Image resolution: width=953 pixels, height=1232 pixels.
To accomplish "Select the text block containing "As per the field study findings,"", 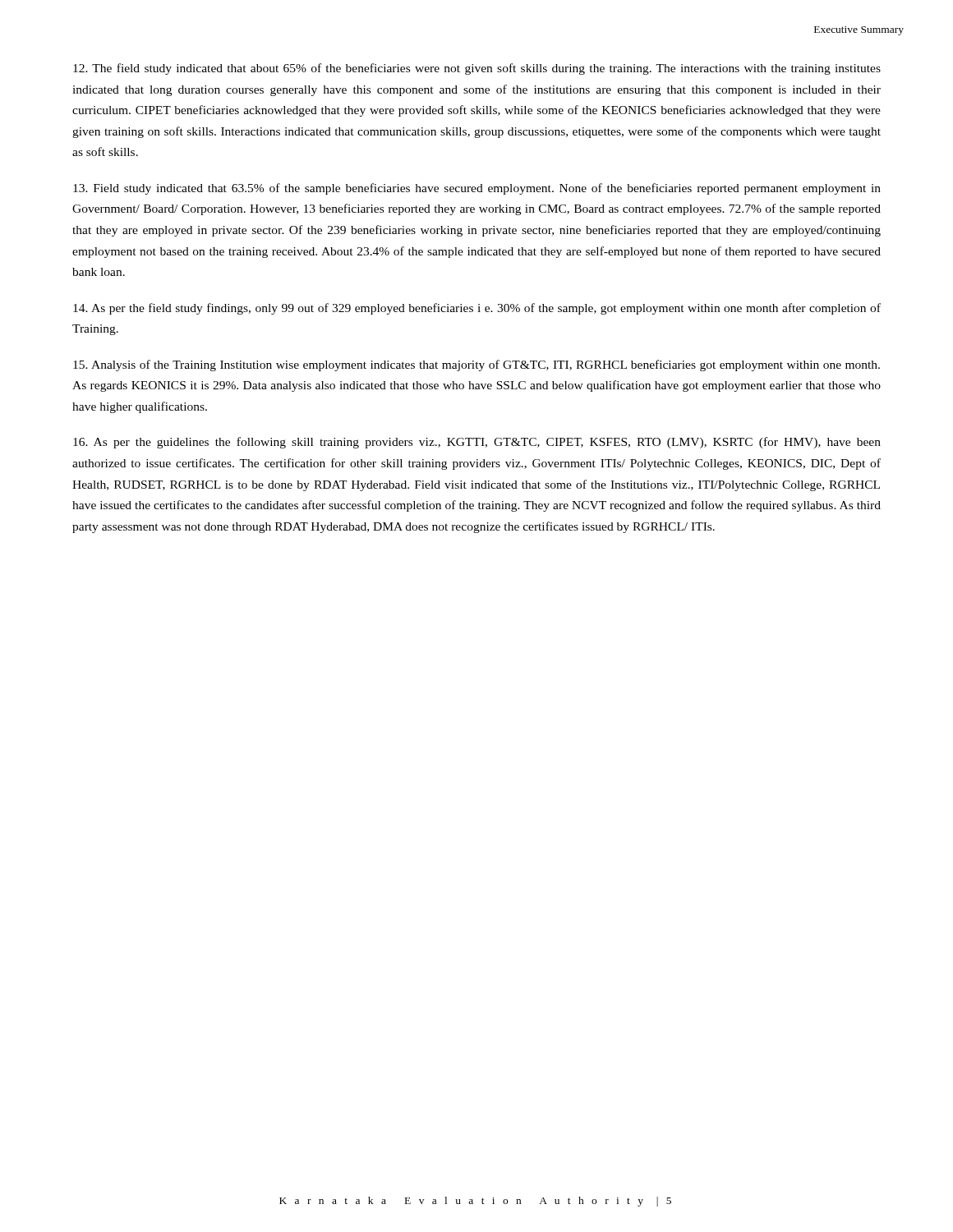I will [476, 318].
